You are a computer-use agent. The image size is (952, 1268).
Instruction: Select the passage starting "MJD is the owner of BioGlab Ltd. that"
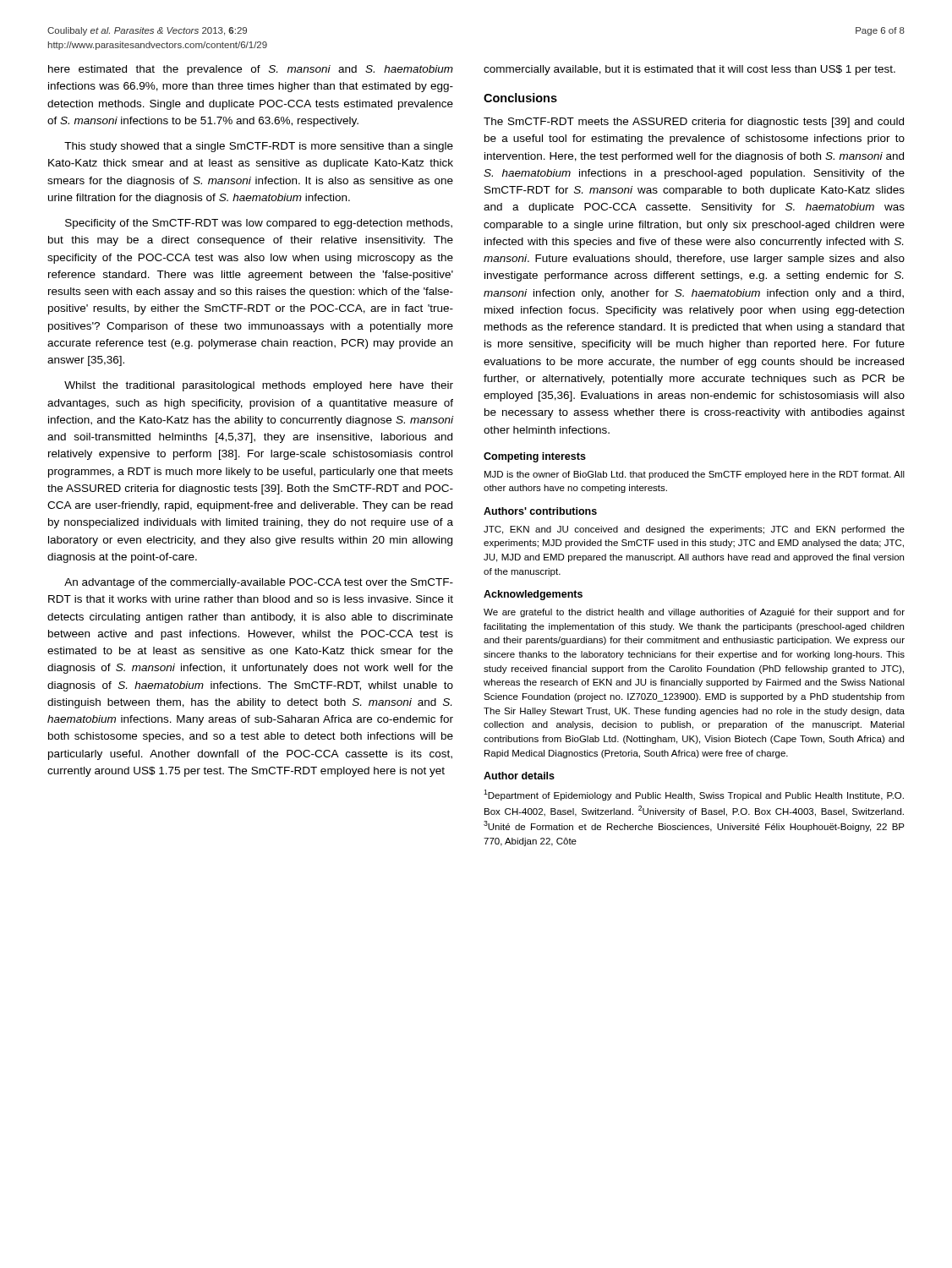[x=694, y=481]
